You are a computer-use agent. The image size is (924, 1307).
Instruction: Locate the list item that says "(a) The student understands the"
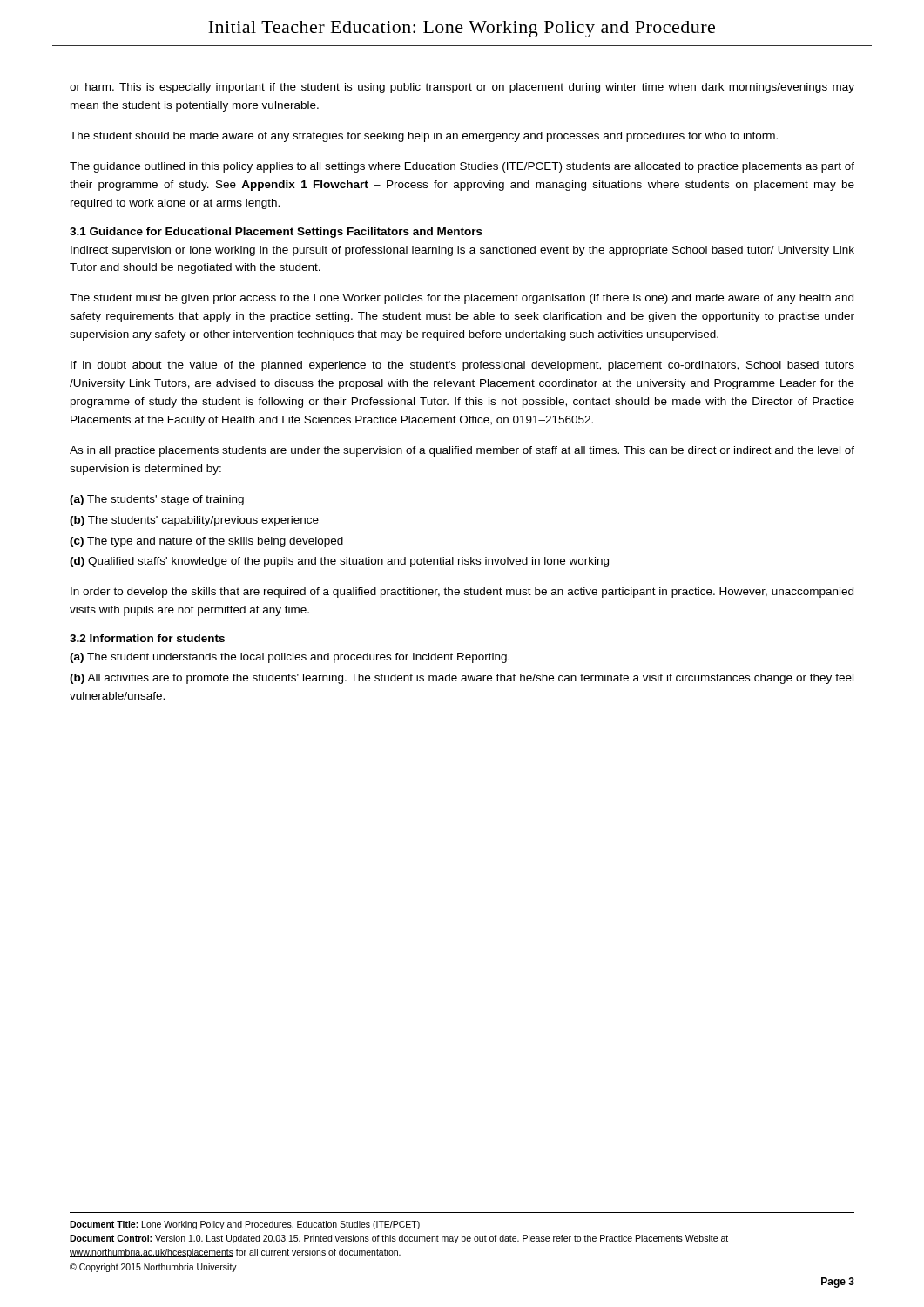pos(290,657)
